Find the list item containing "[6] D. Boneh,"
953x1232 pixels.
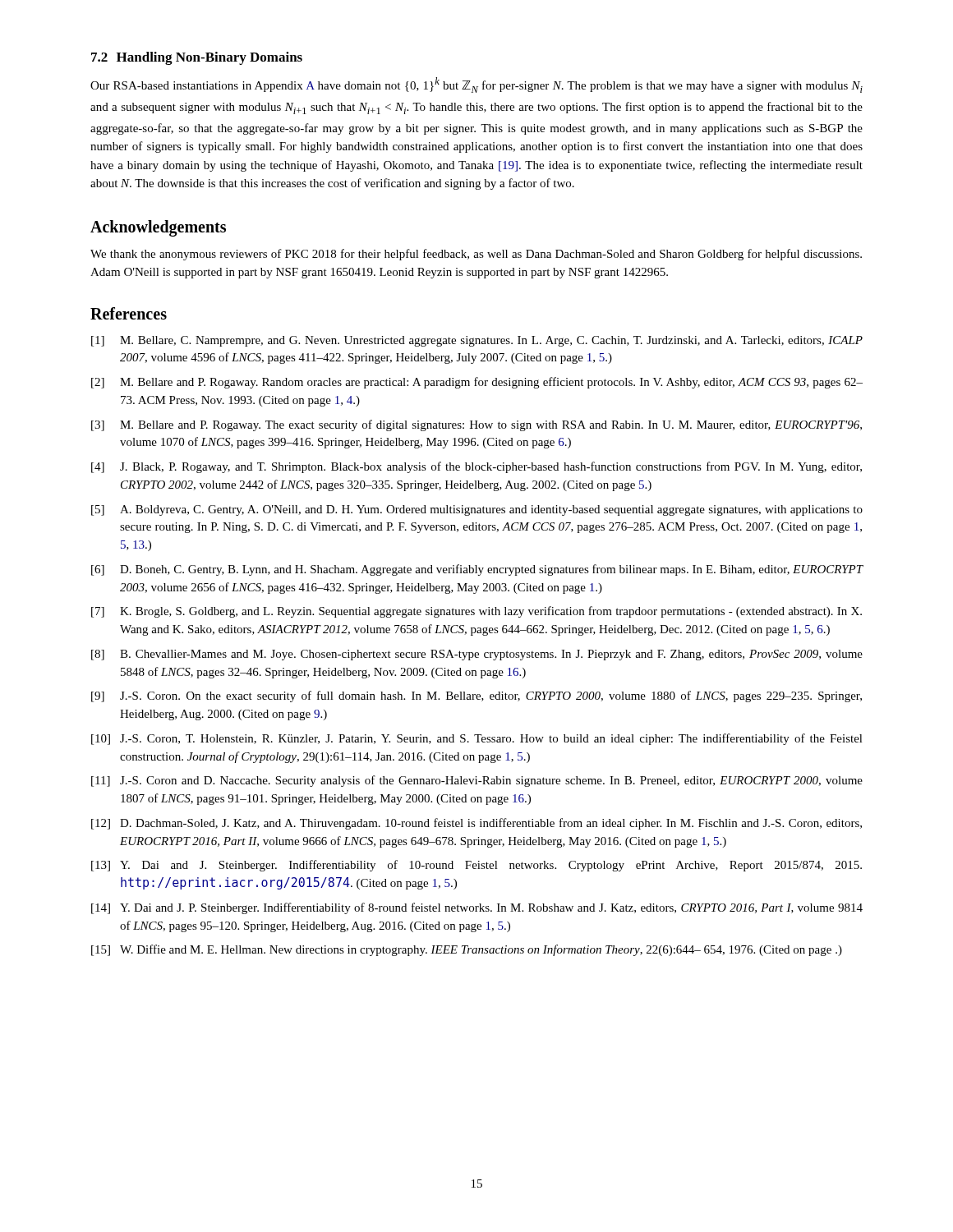click(x=476, y=579)
